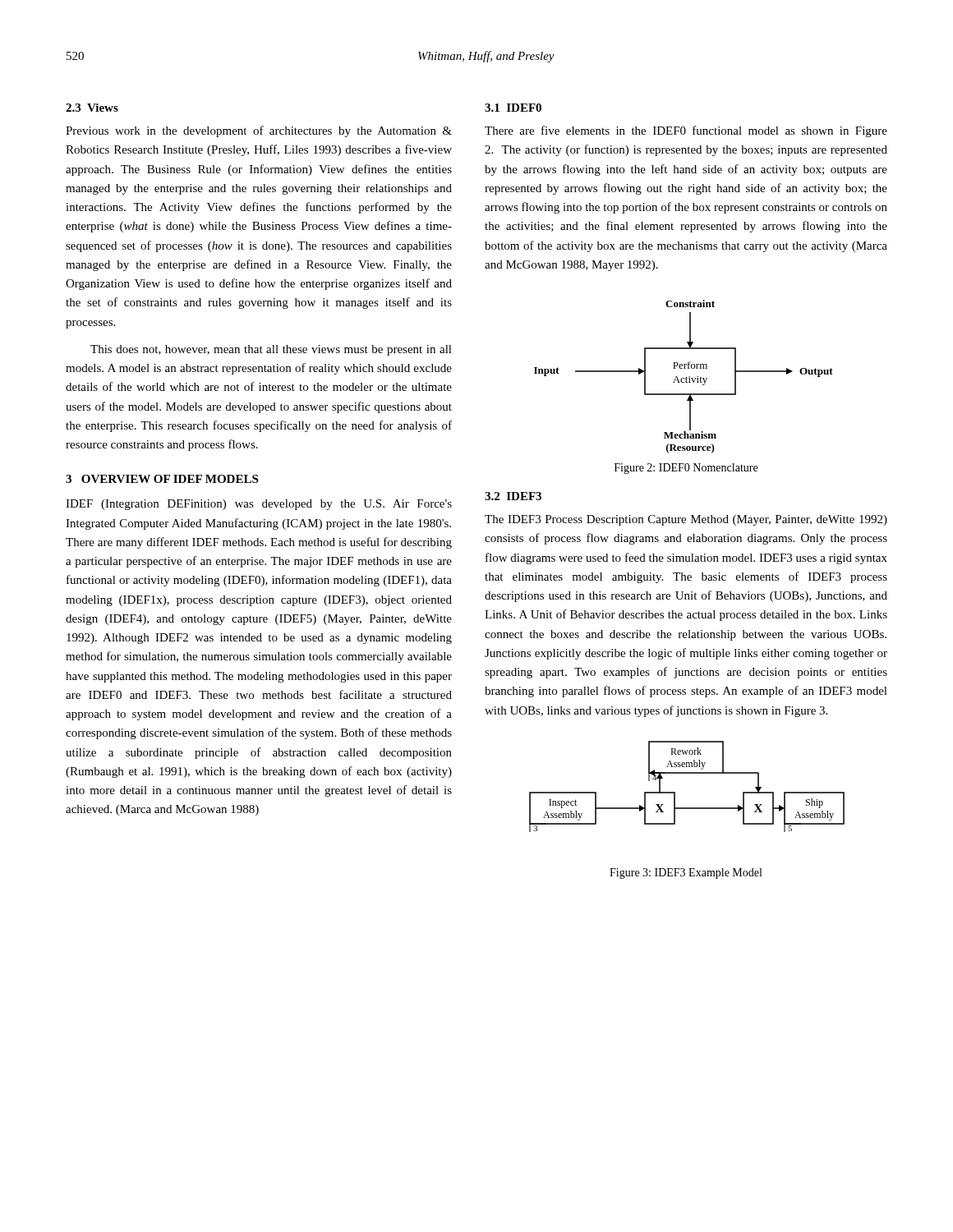Navigate to the element starting "3.2 IDEF3"
Image resolution: width=953 pixels, height=1232 pixels.
513,496
